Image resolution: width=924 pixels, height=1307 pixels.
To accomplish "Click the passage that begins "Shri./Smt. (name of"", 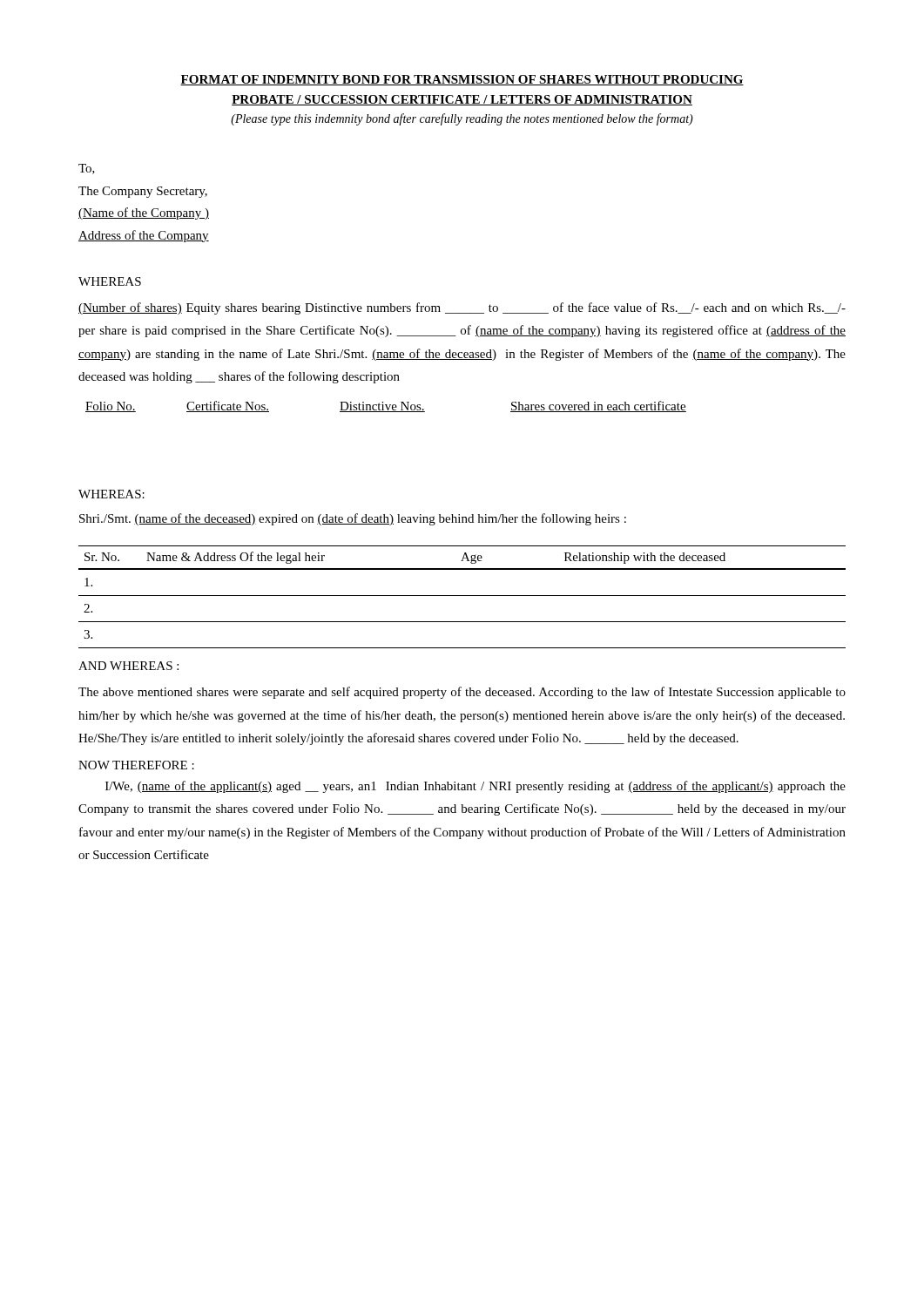I will tap(353, 518).
